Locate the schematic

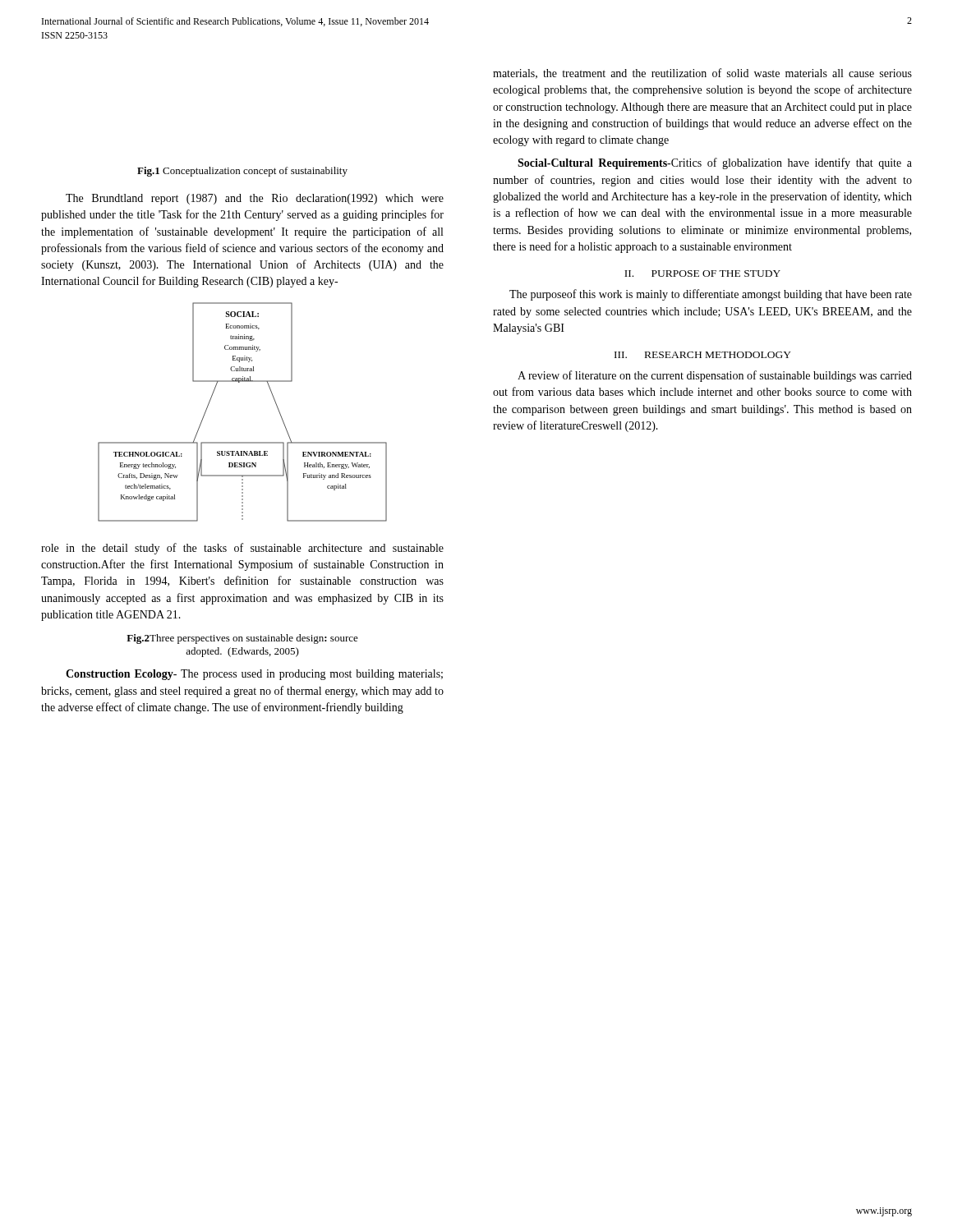pyautogui.click(x=242, y=415)
